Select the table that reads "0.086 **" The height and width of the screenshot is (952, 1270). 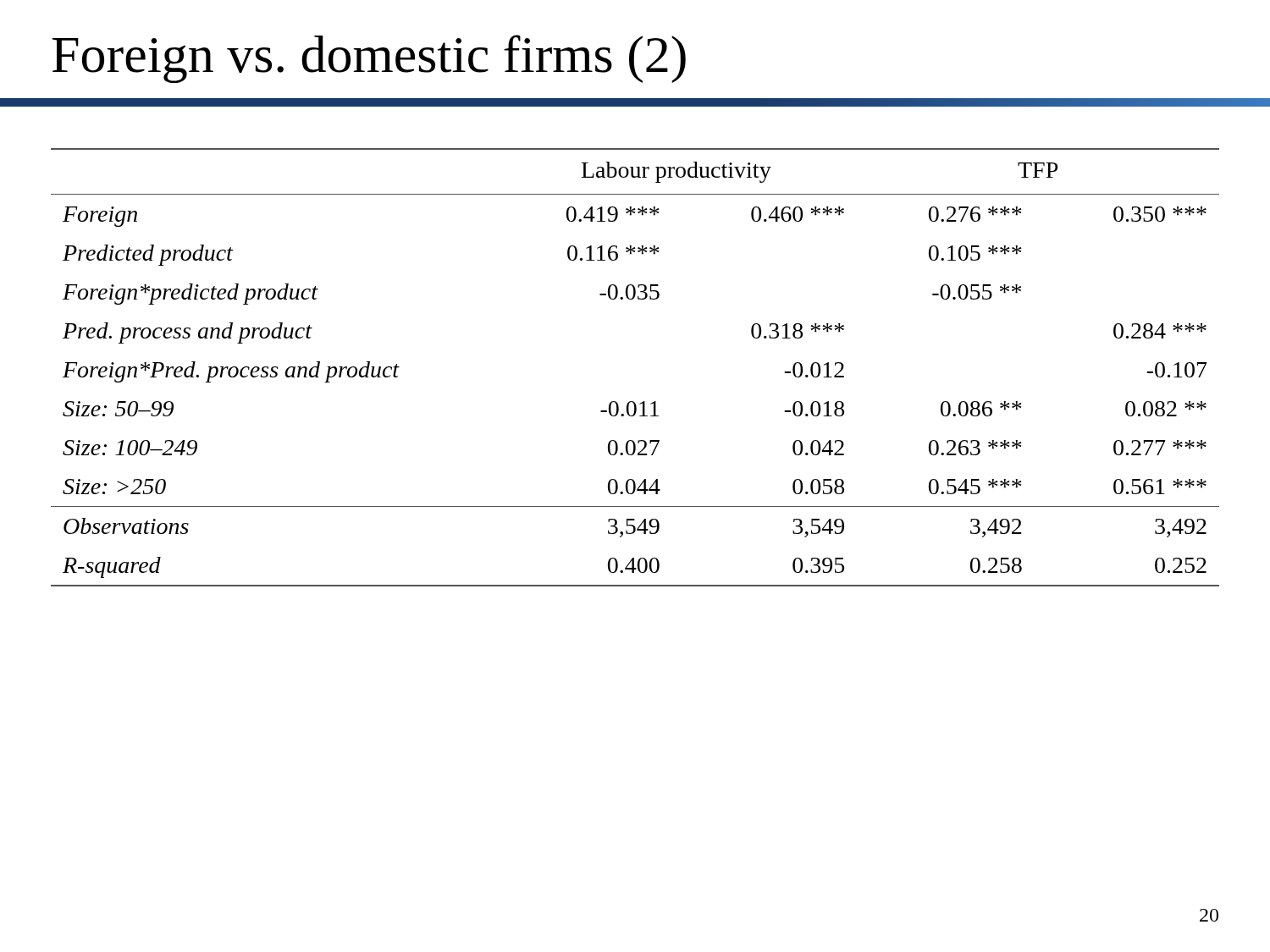pyautogui.click(x=635, y=367)
